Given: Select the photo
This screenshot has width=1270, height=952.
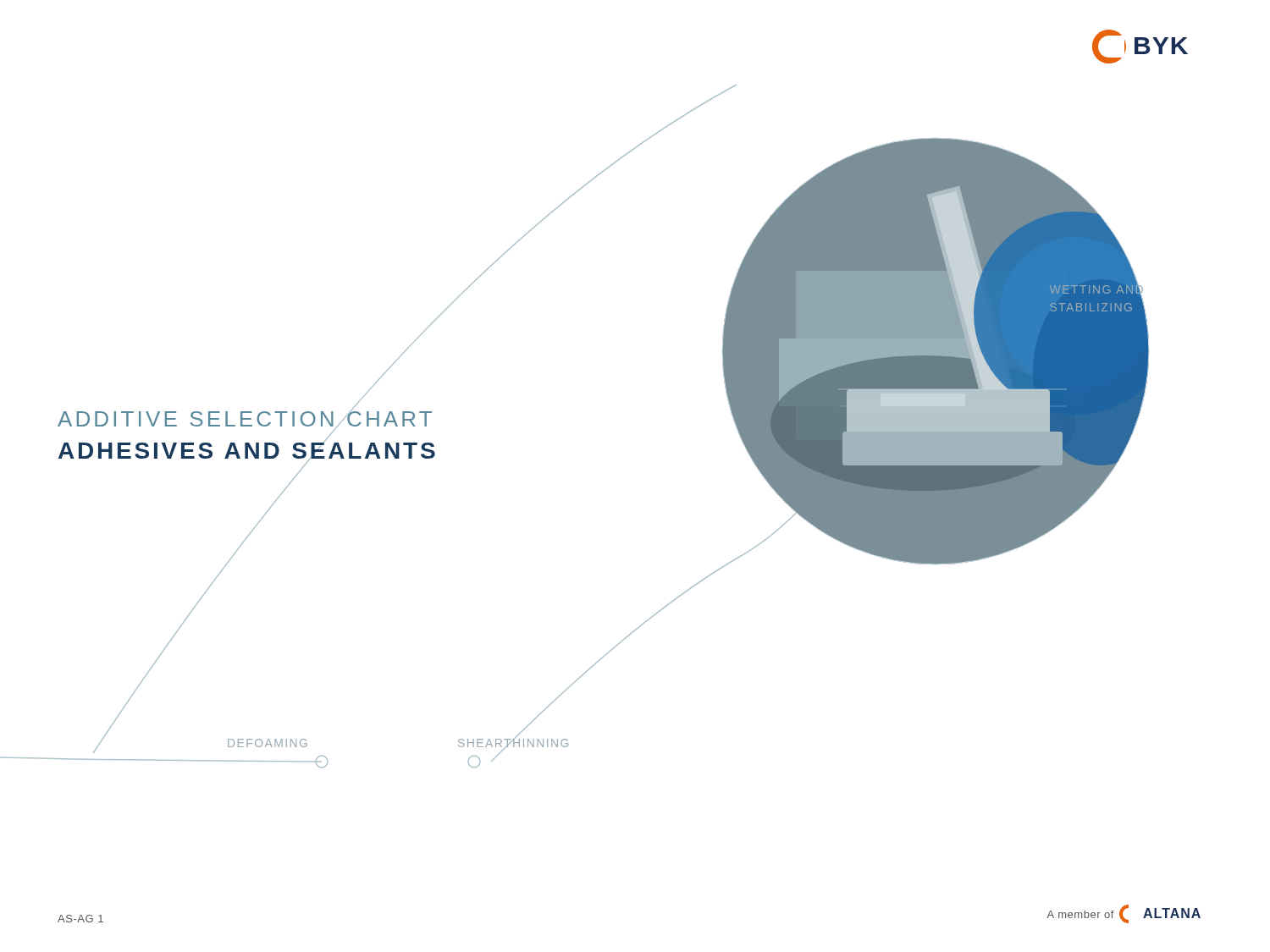Looking at the screenshot, I should (948, 338).
